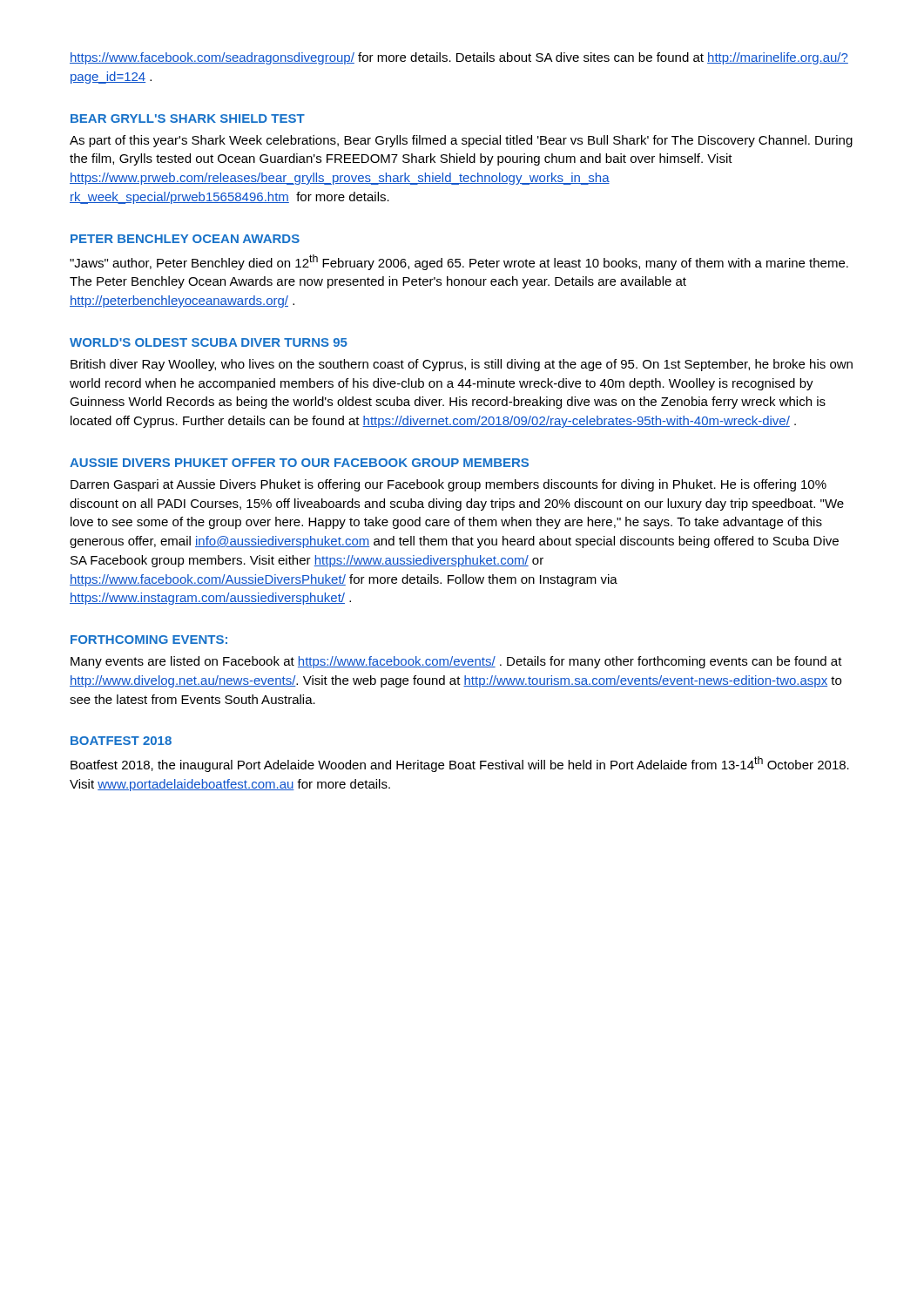Click on the section header with the text "WORLD'S OLDEST SCUBA"
Screen dimensions: 1307x924
click(209, 342)
